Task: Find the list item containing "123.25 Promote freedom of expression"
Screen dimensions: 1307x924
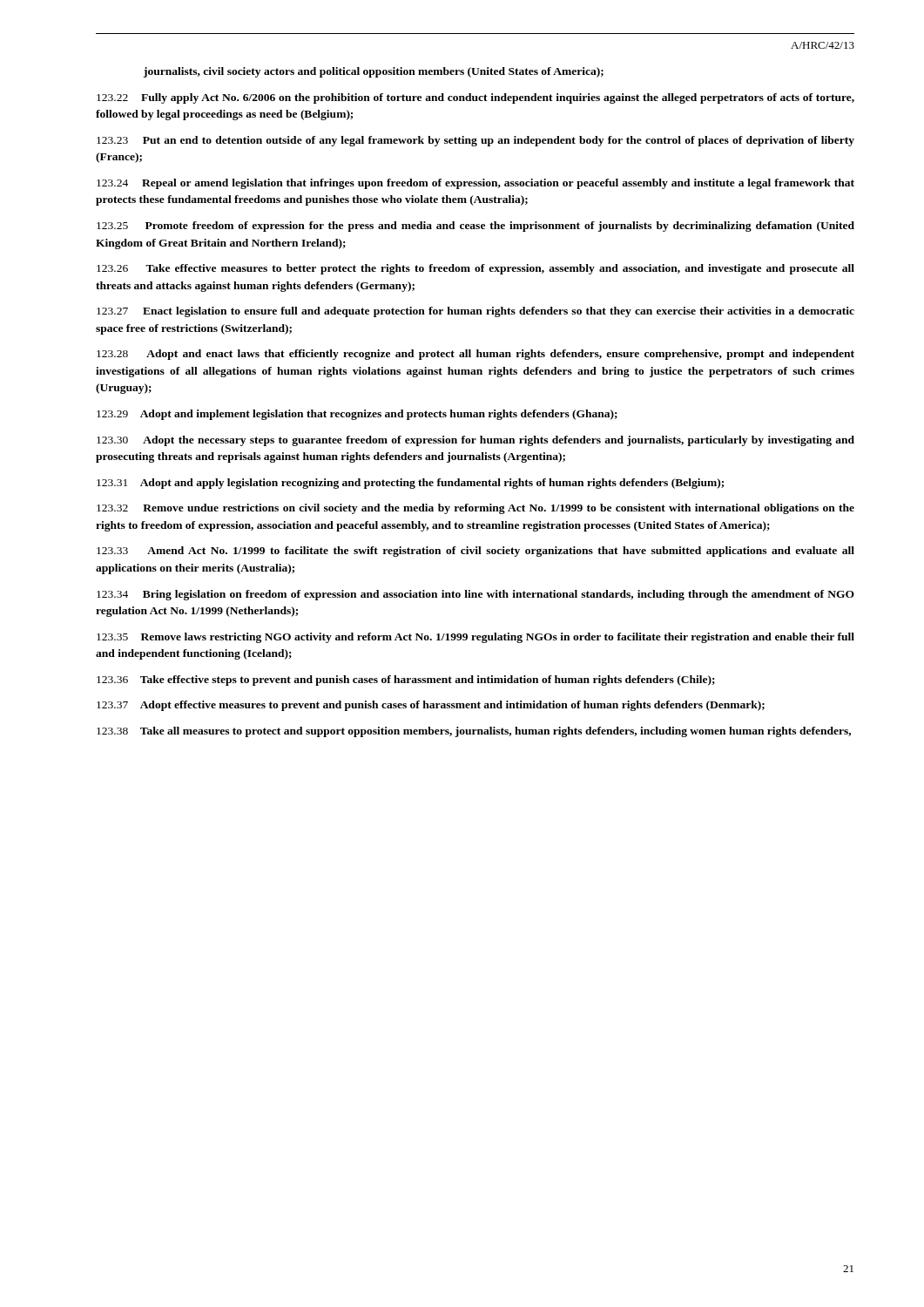Action: point(475,234)
